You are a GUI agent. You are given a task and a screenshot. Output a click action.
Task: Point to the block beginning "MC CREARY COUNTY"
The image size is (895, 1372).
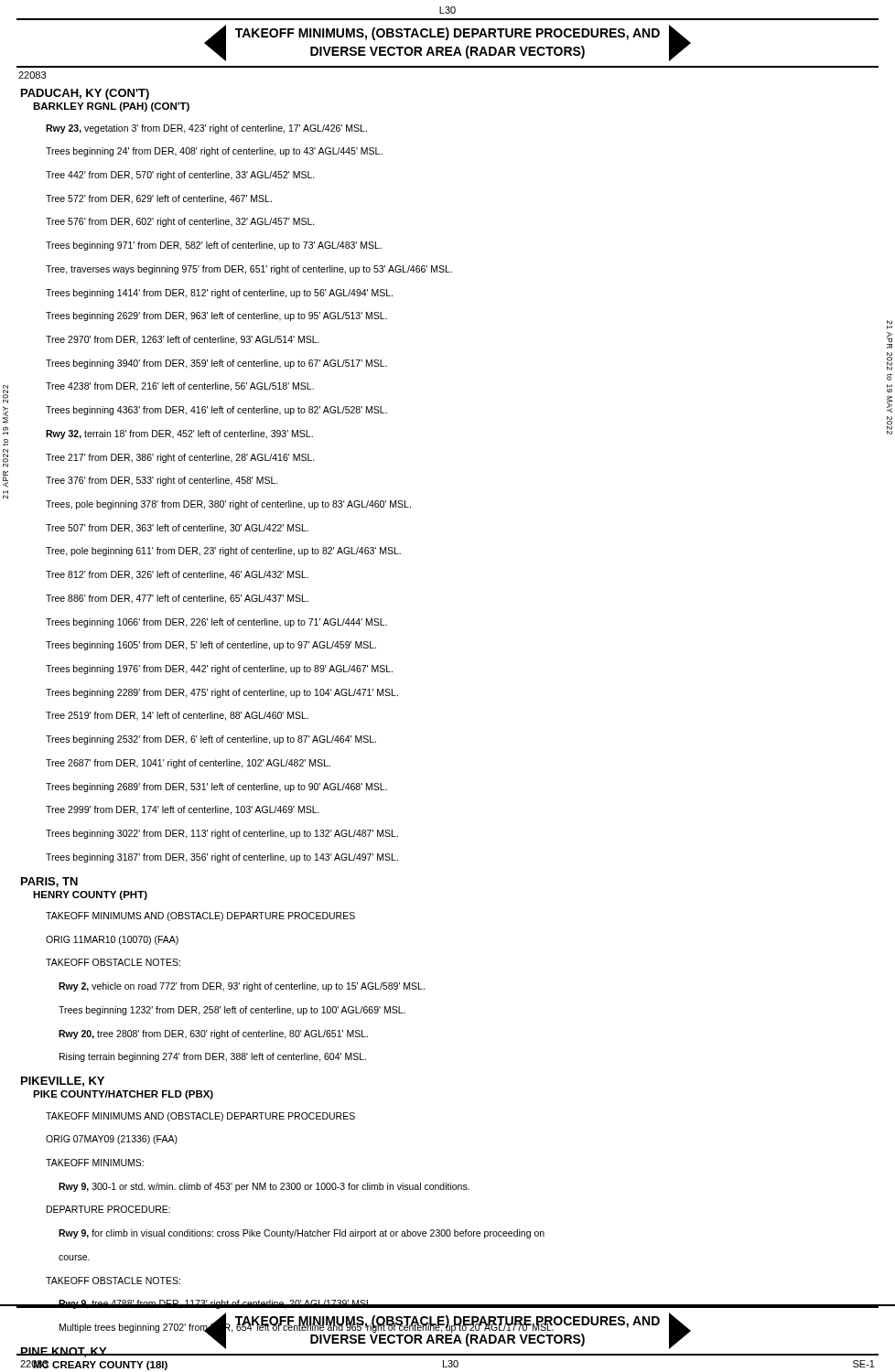(100, 1364)
